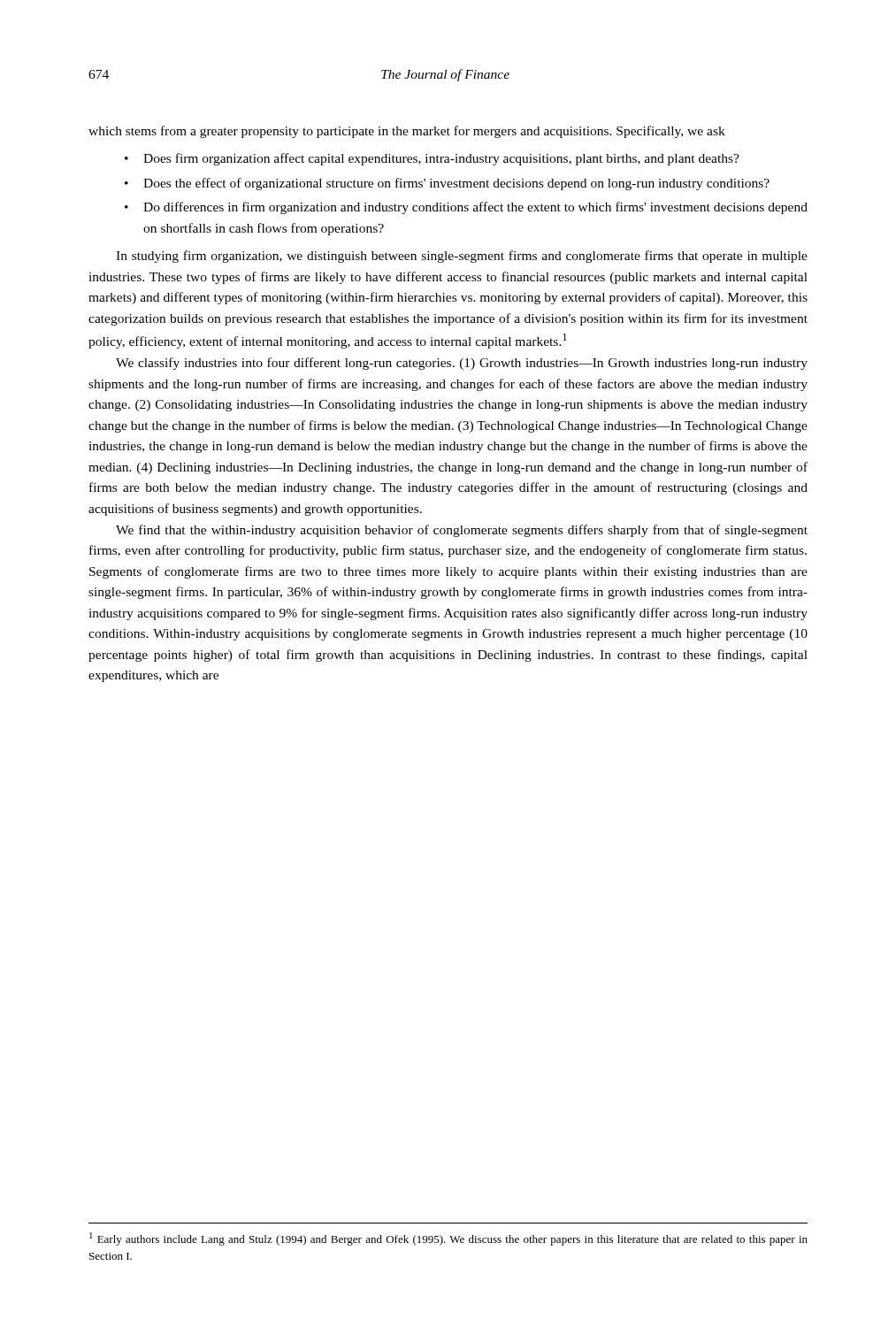Point to the passage starting "Does firm organization"
Screen dimensions: 1327x896
[x=441, y=158]
